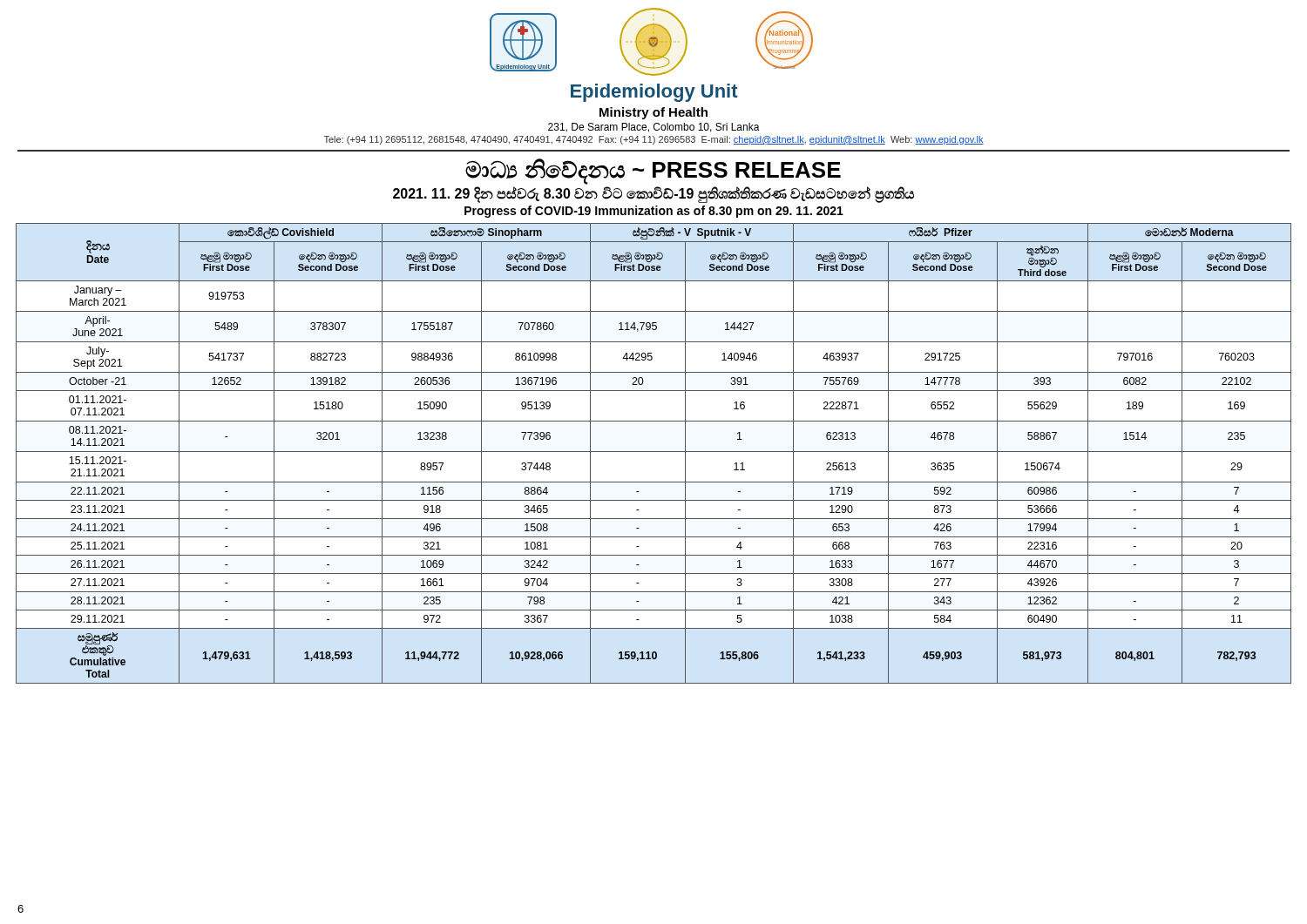Click on the region starting "2021. 11. 29"
This screenshot has width=1307, height=924.
[654, 202]
